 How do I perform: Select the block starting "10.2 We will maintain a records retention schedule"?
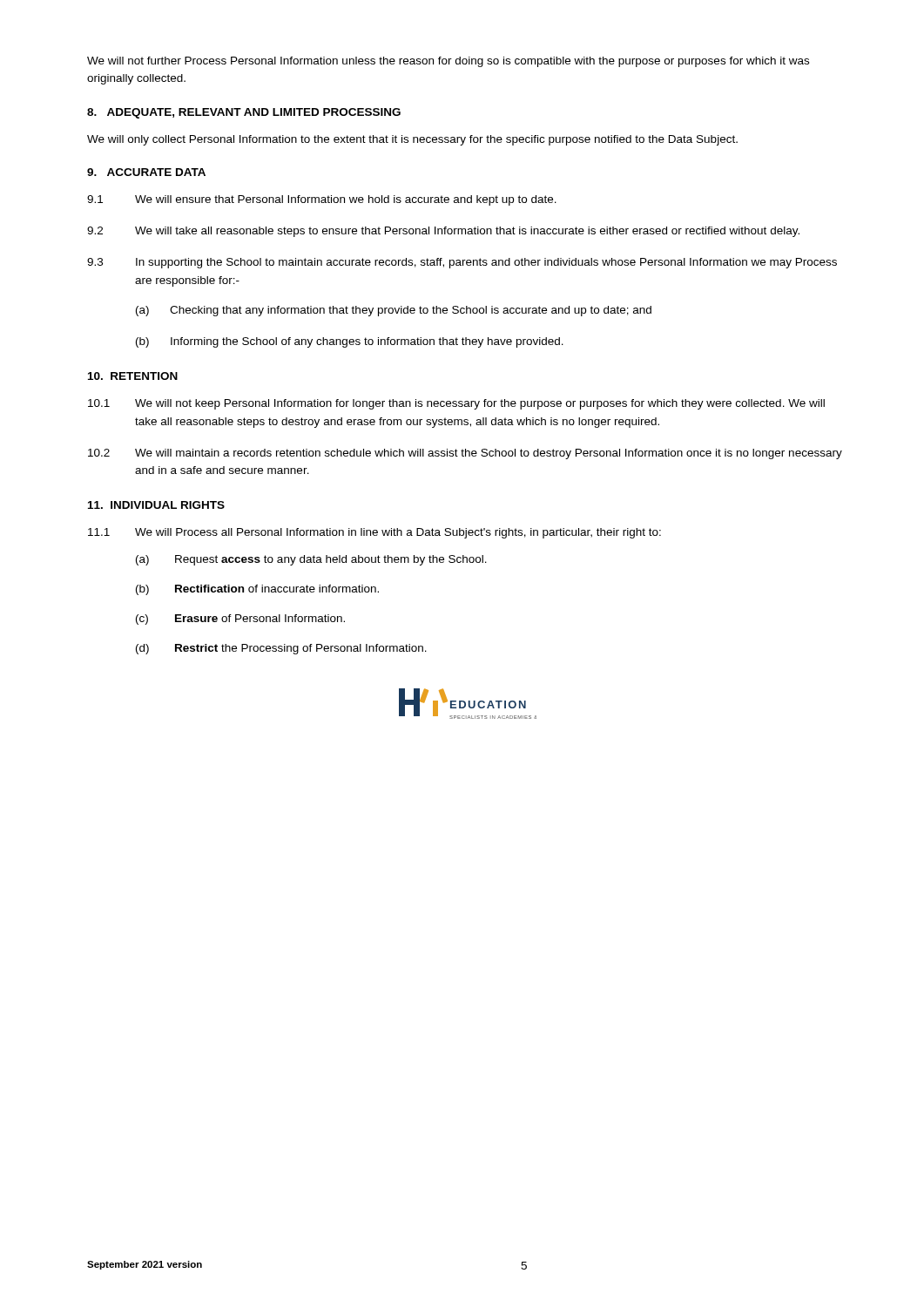(466, 462)
